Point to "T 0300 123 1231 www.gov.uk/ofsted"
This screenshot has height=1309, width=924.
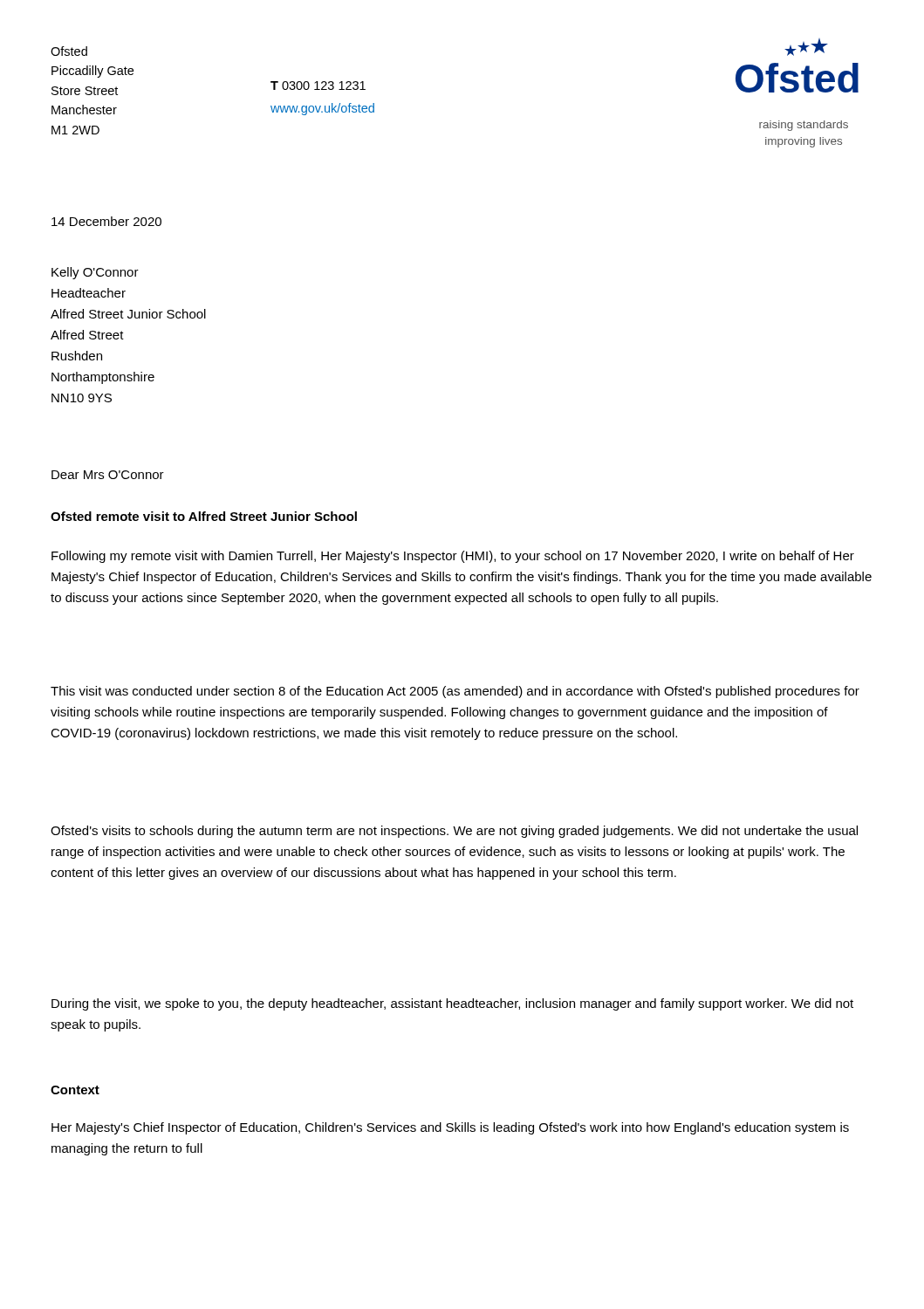tap(323, 97)
